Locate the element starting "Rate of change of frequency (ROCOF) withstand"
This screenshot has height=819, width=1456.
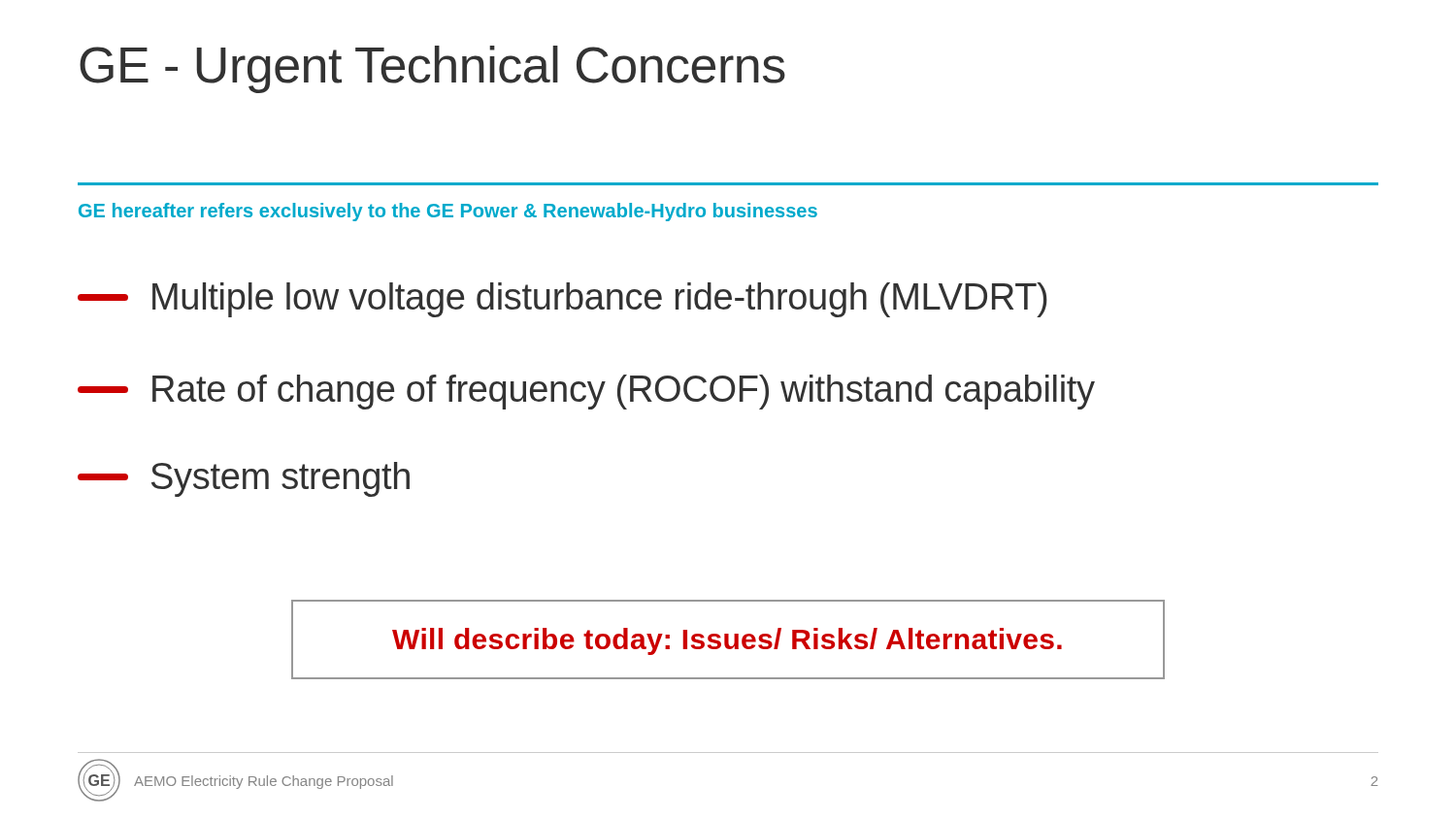point(586,390)
